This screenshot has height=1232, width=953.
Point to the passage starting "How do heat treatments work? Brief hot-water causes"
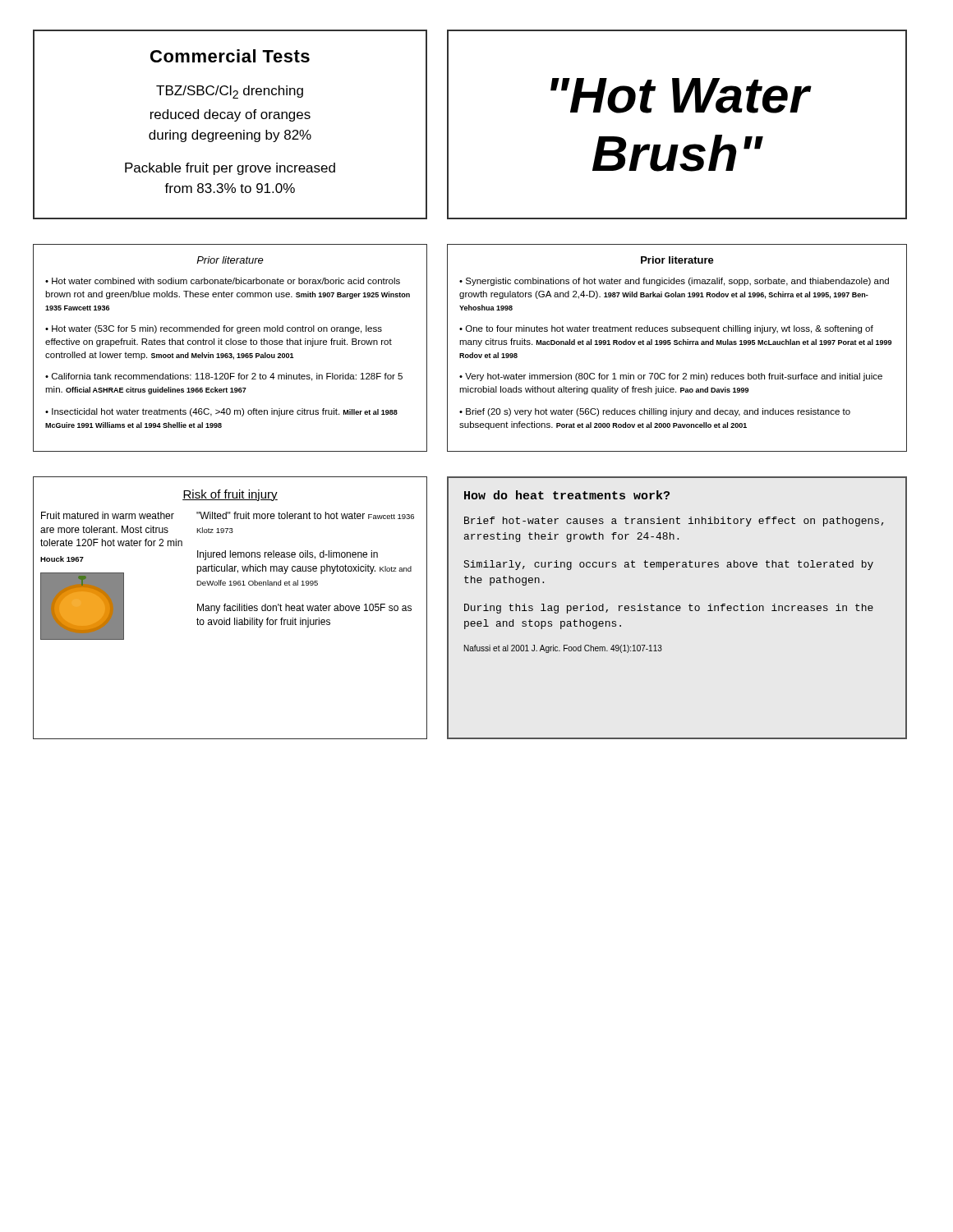[x=677, y=571]
